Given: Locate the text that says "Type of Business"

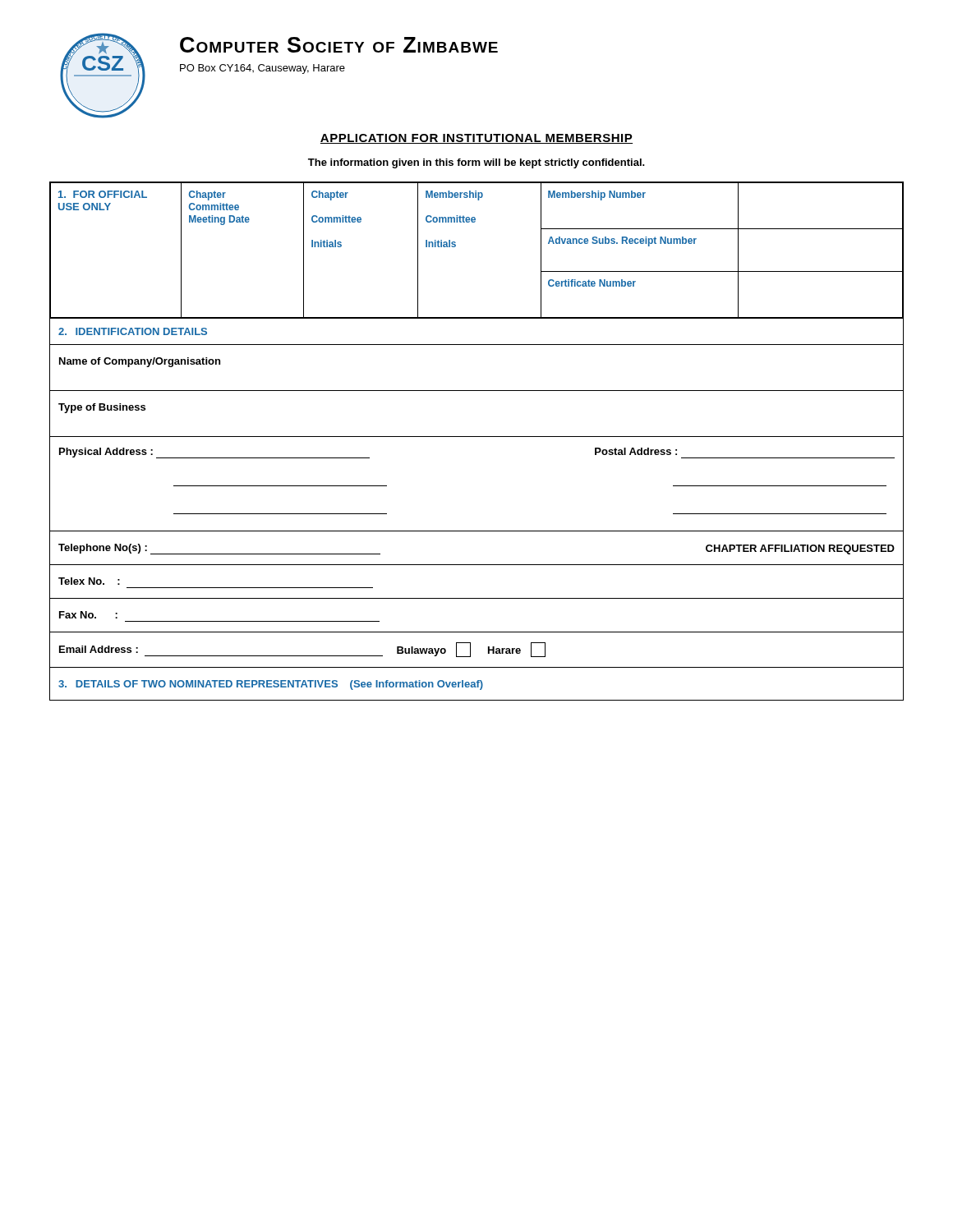Looking at the screenshot, I should tap(102, 407).
